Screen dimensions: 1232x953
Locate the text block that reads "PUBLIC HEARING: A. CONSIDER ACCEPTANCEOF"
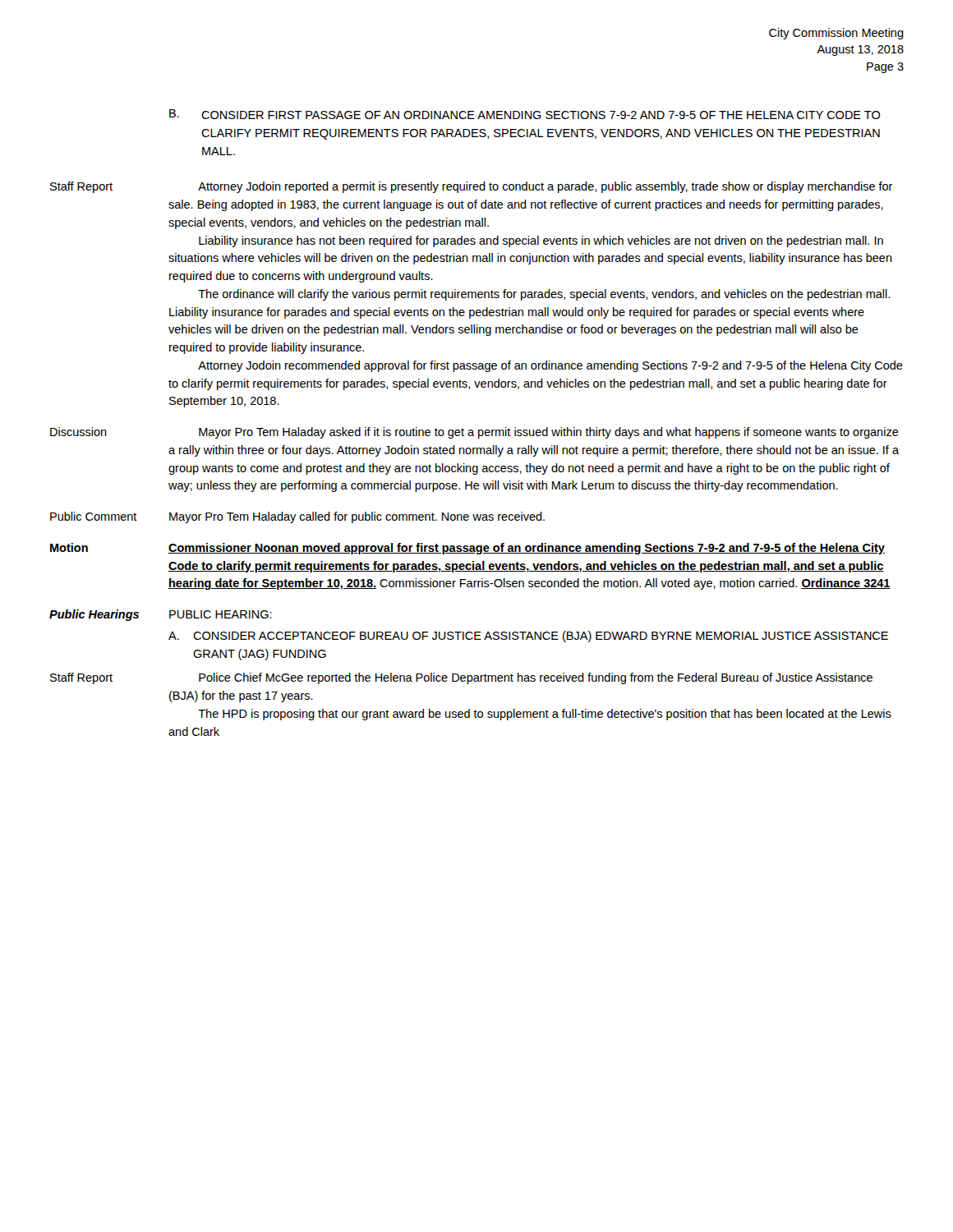(536, 635)
